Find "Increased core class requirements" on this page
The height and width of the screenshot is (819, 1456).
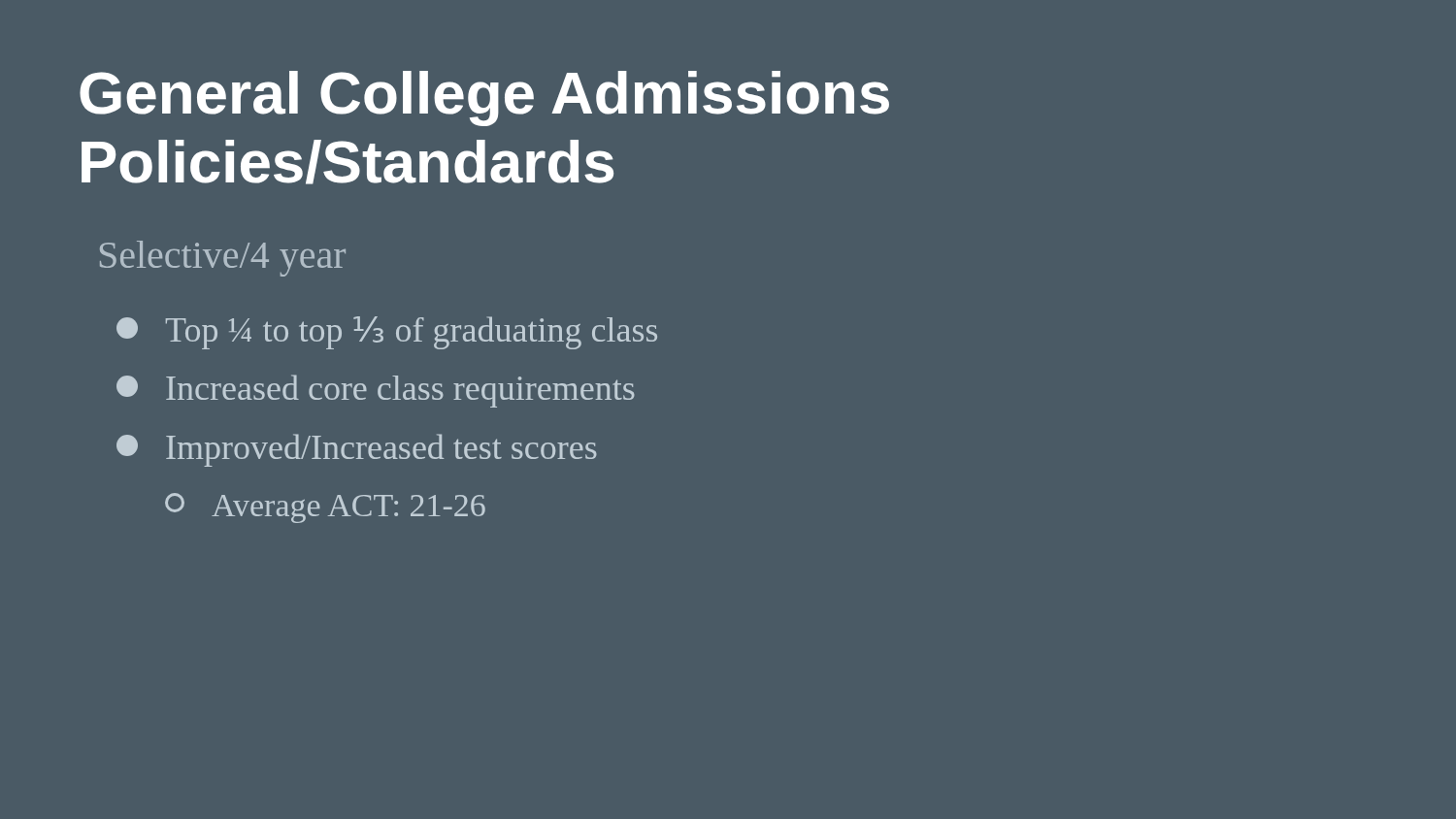pos(376,391)
